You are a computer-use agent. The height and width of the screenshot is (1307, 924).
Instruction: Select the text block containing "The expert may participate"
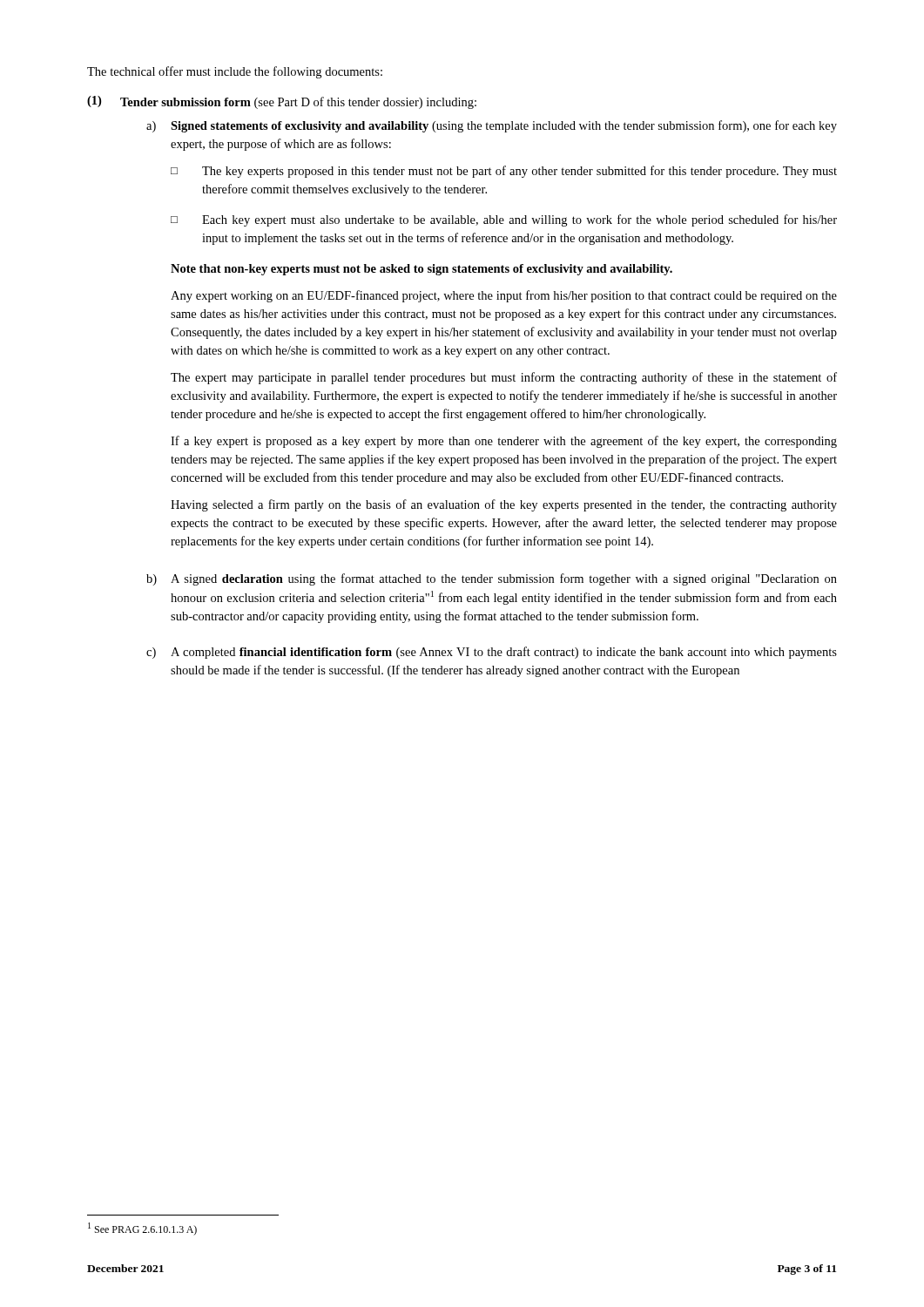[x=504, y=396]
